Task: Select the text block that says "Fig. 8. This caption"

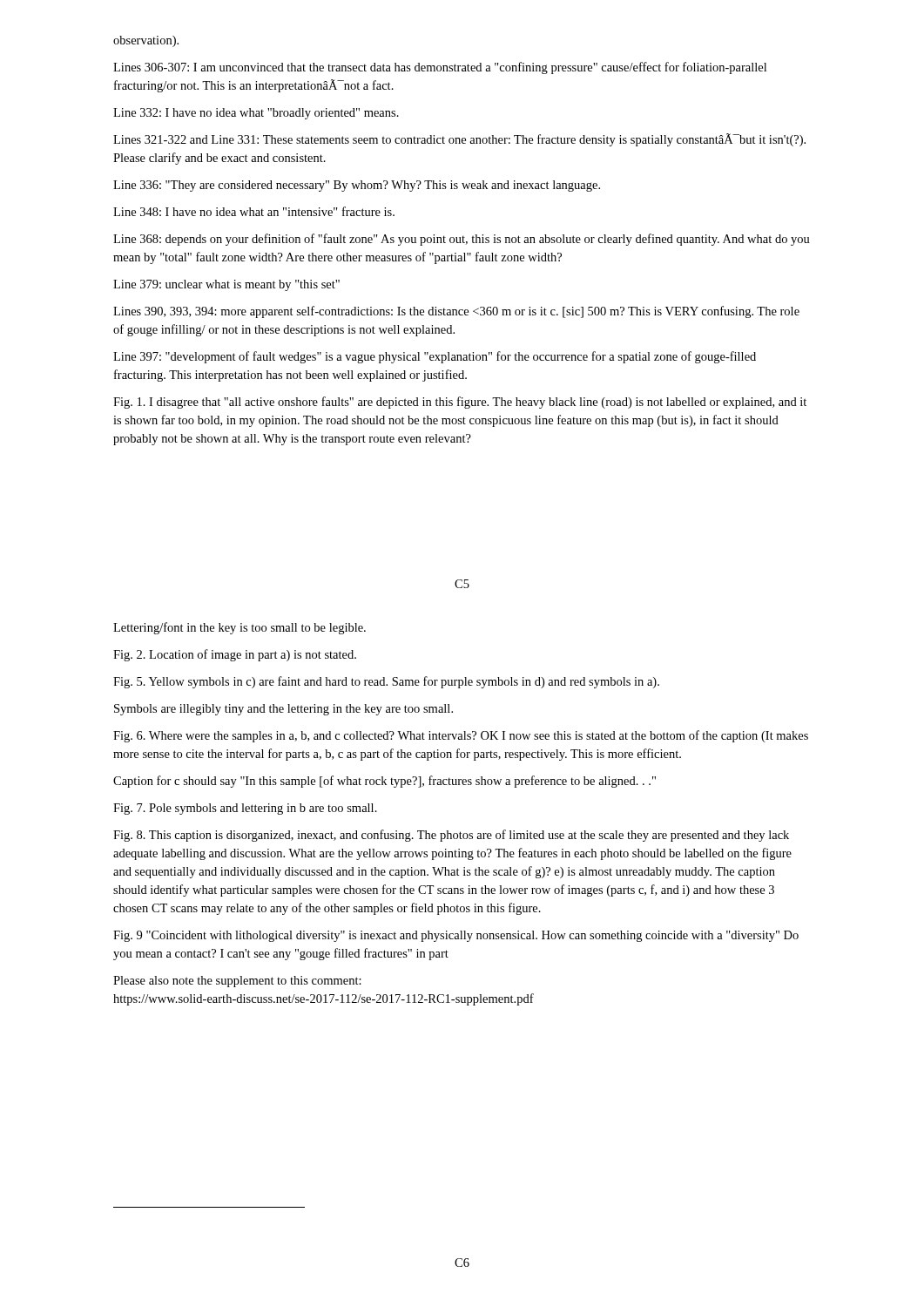Action: coord(452,871)
